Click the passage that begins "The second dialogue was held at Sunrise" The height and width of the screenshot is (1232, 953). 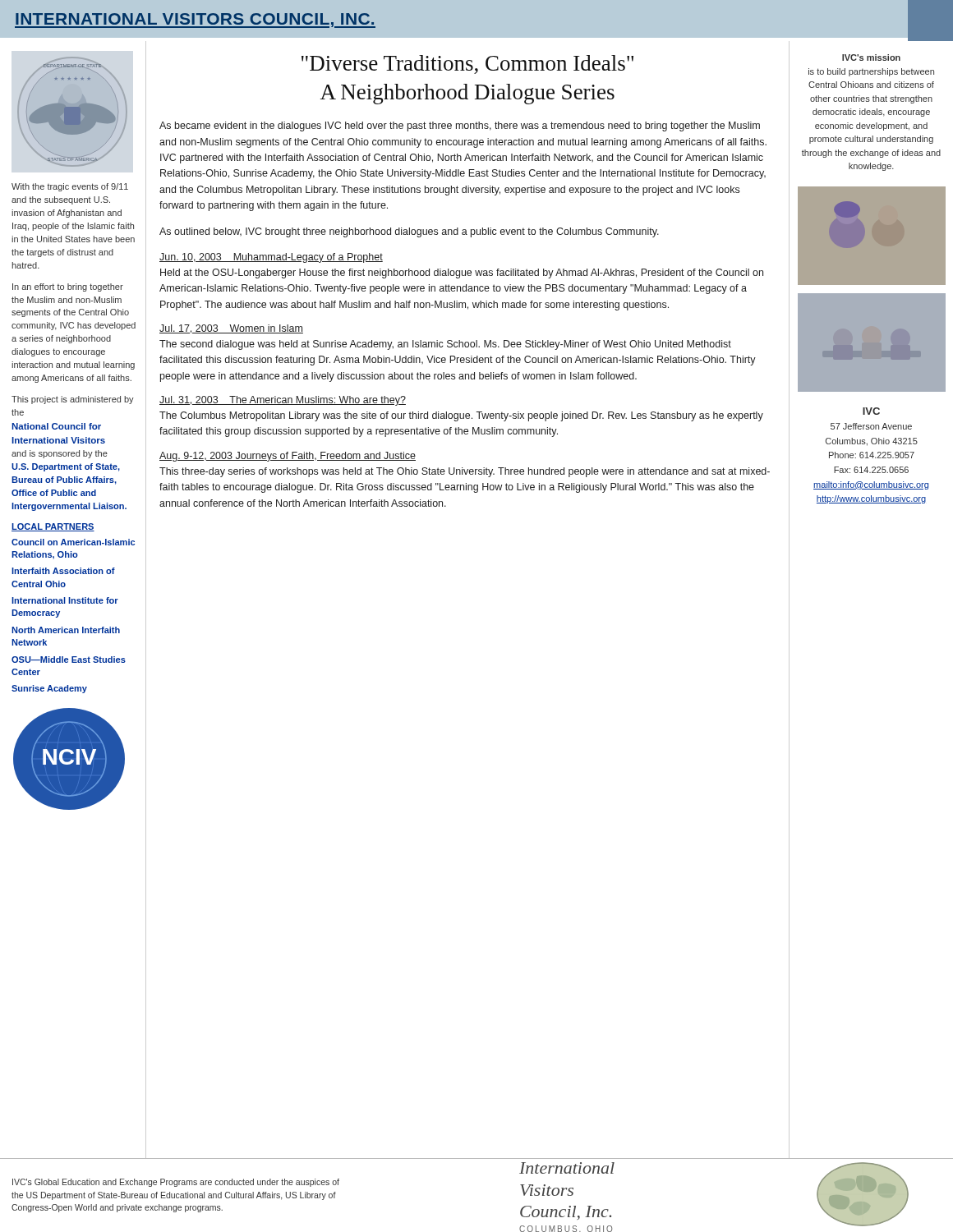pos(457,360)
